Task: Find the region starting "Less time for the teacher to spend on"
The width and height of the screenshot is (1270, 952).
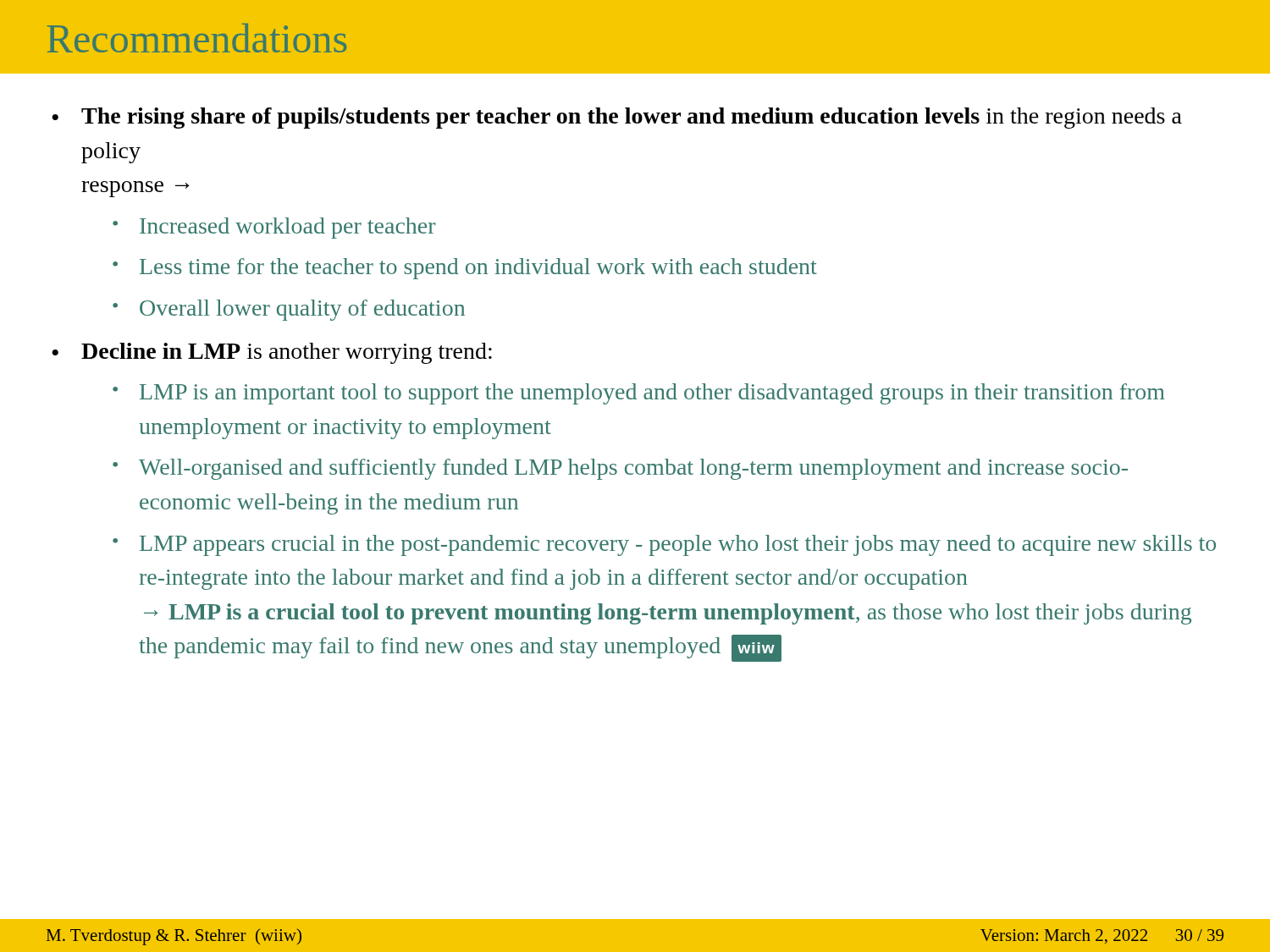Action: point(478,266)
